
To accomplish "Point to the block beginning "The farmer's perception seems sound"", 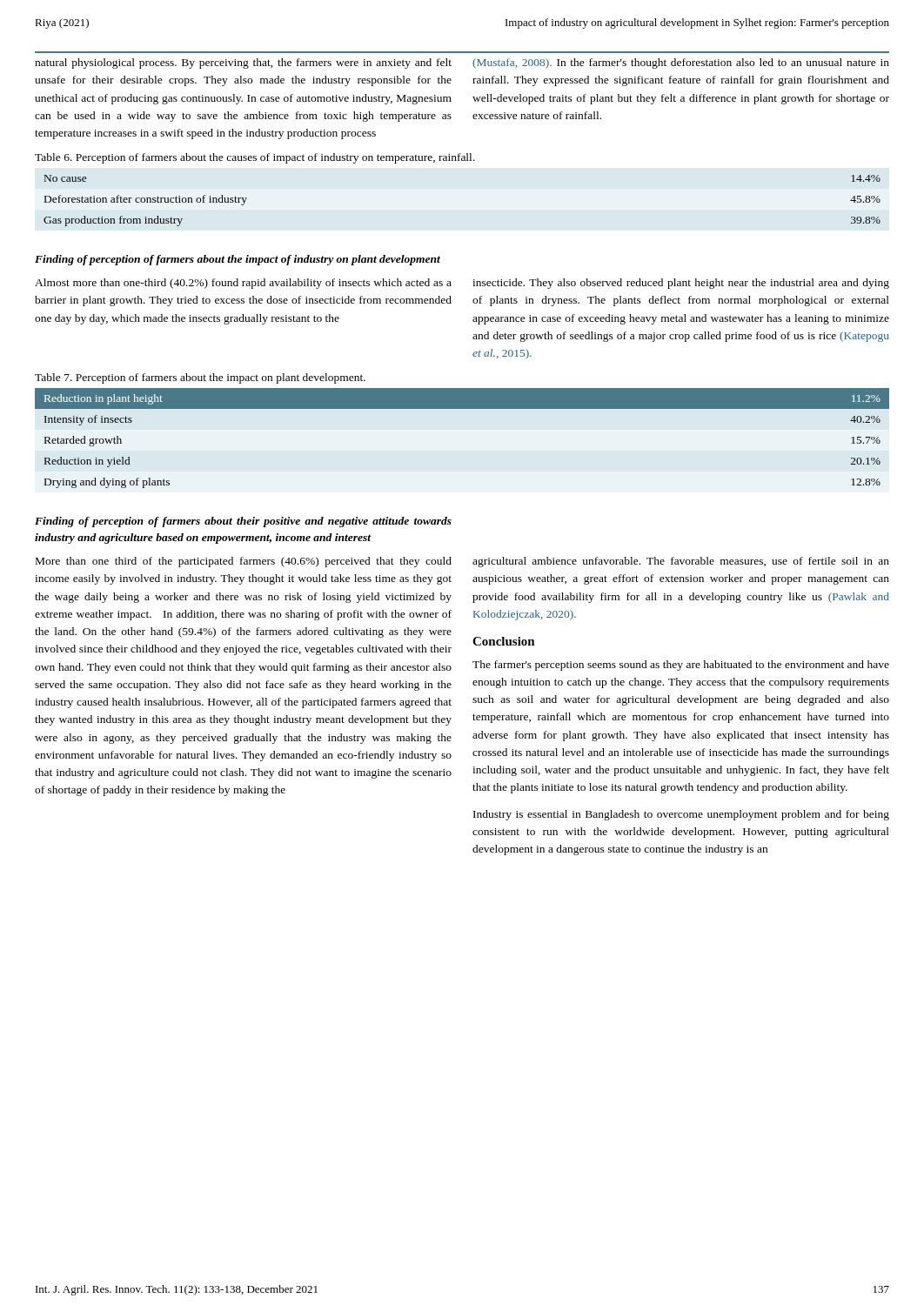I will pos(681,726).
